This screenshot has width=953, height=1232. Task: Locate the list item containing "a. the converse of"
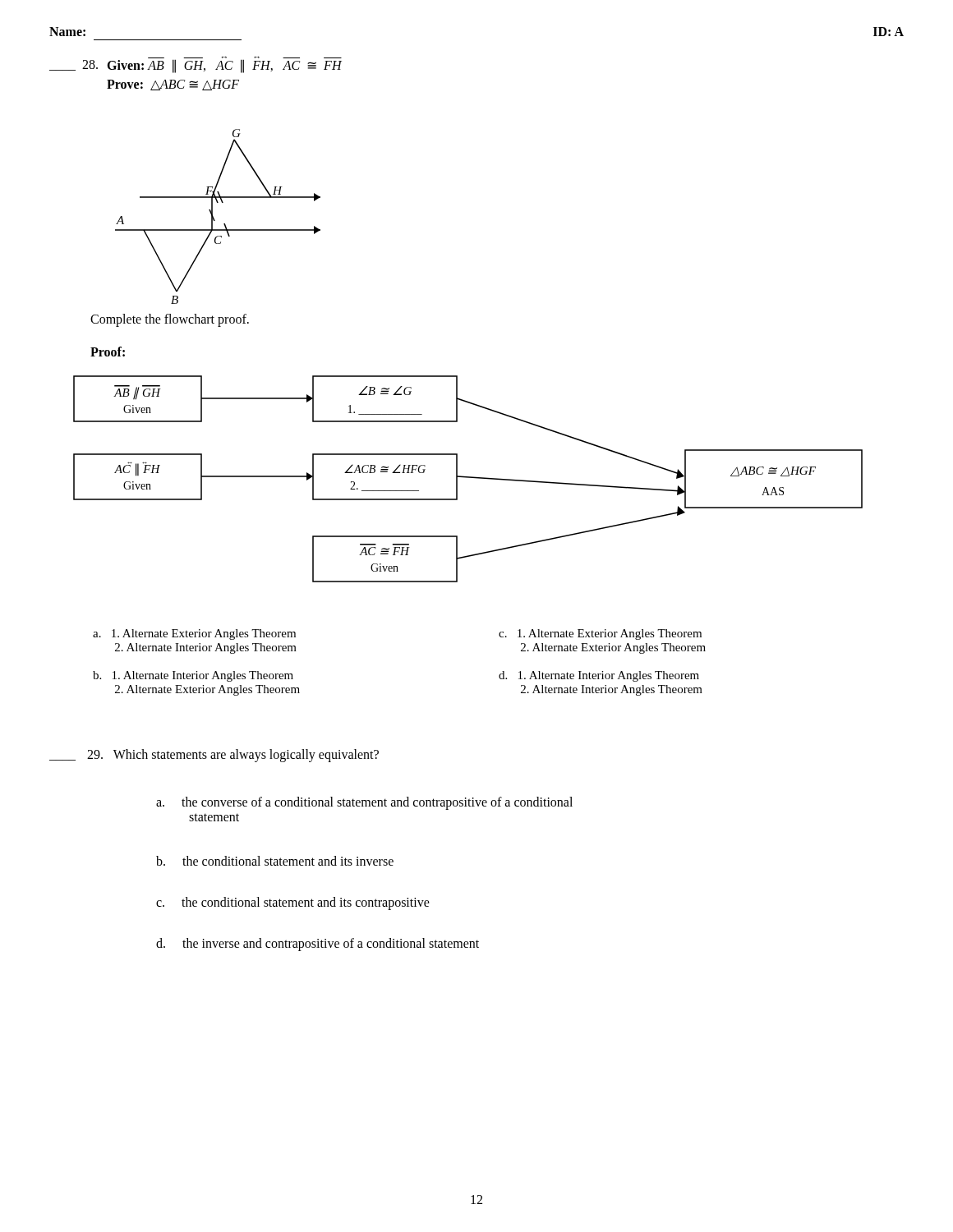pos(365,809)
